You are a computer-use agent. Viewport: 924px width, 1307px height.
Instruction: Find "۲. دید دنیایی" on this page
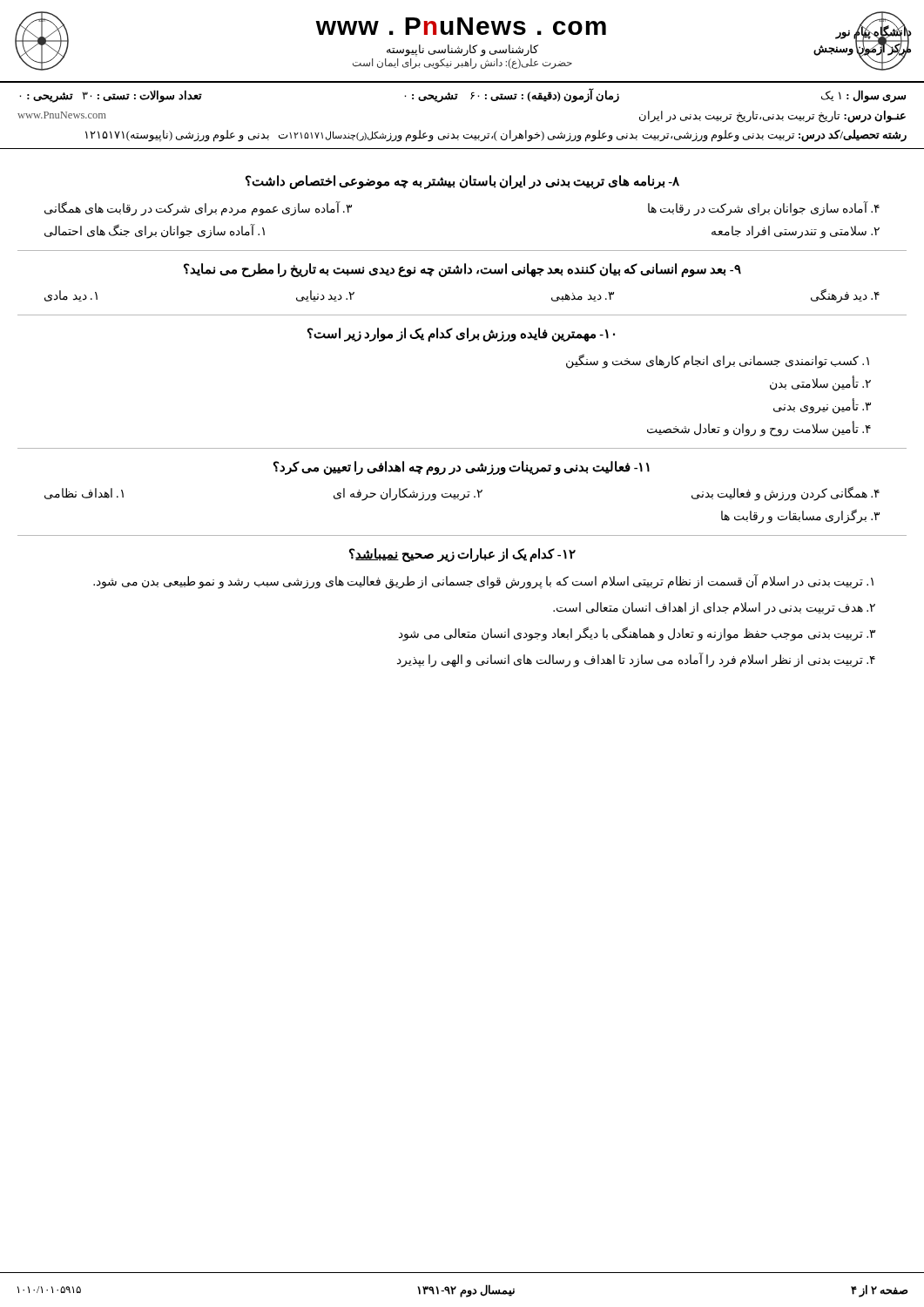[325, 296]
